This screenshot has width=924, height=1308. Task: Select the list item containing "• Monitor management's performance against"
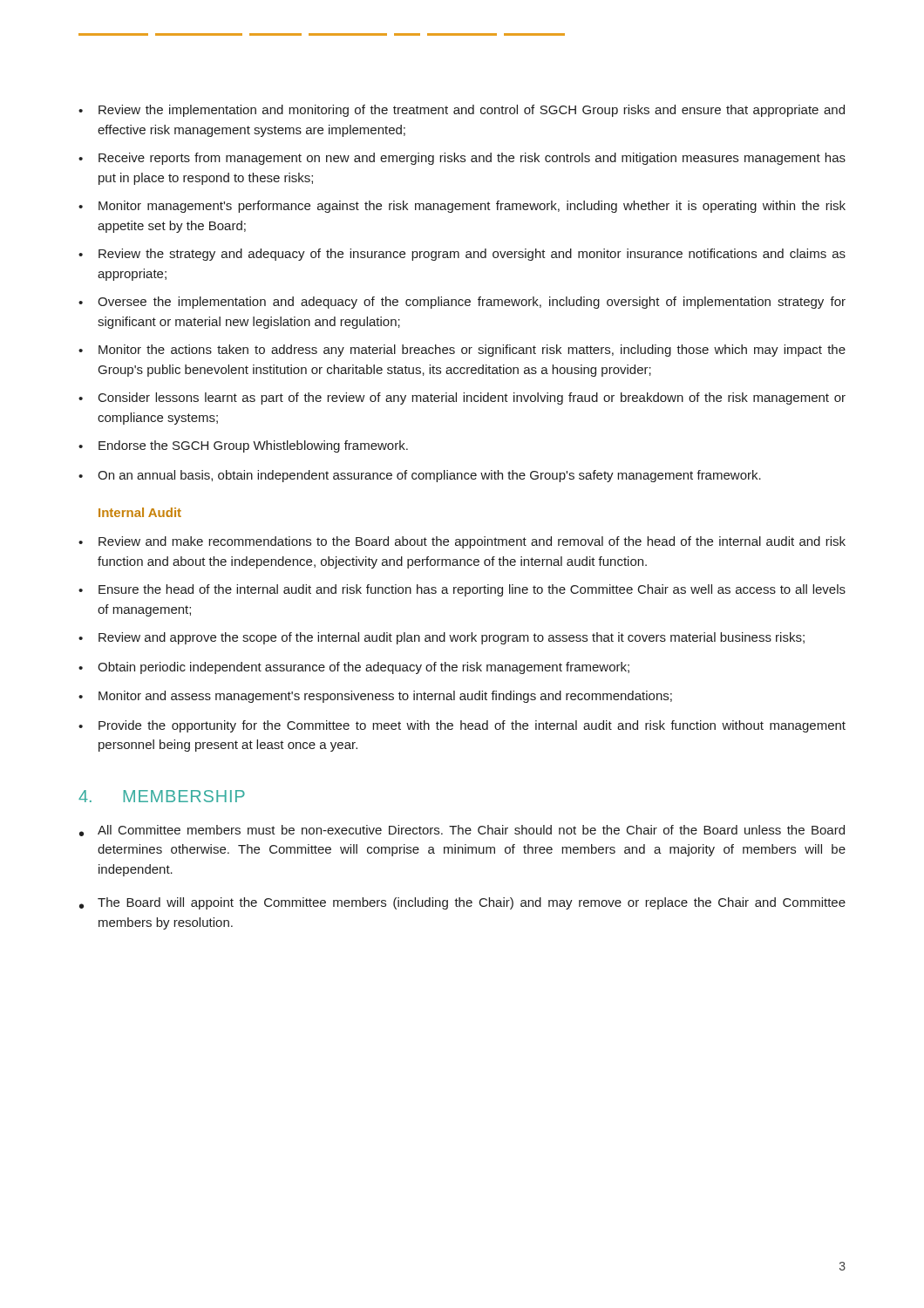pyautogui.click(x=462, y=216)
